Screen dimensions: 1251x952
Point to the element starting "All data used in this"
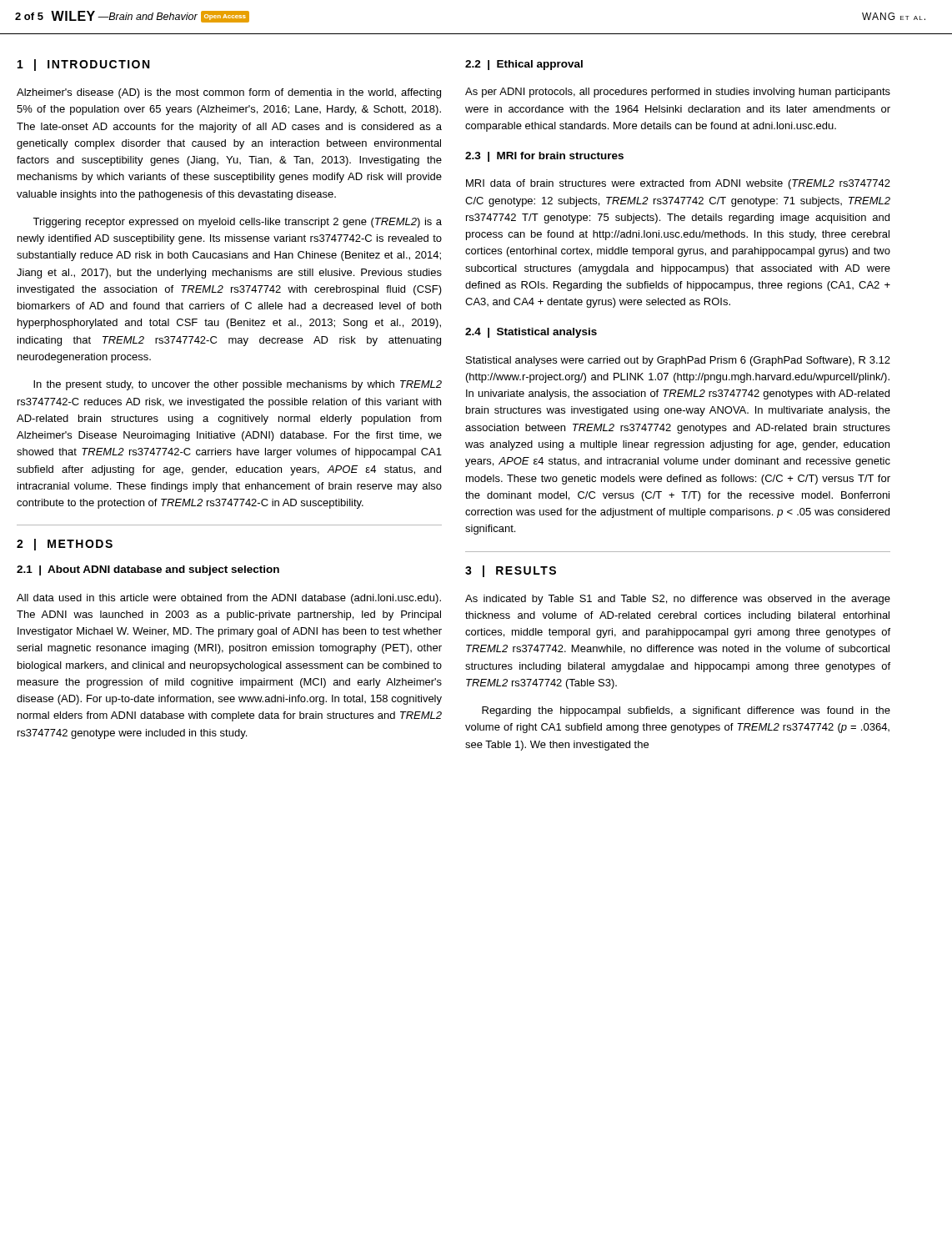[229, 665]
